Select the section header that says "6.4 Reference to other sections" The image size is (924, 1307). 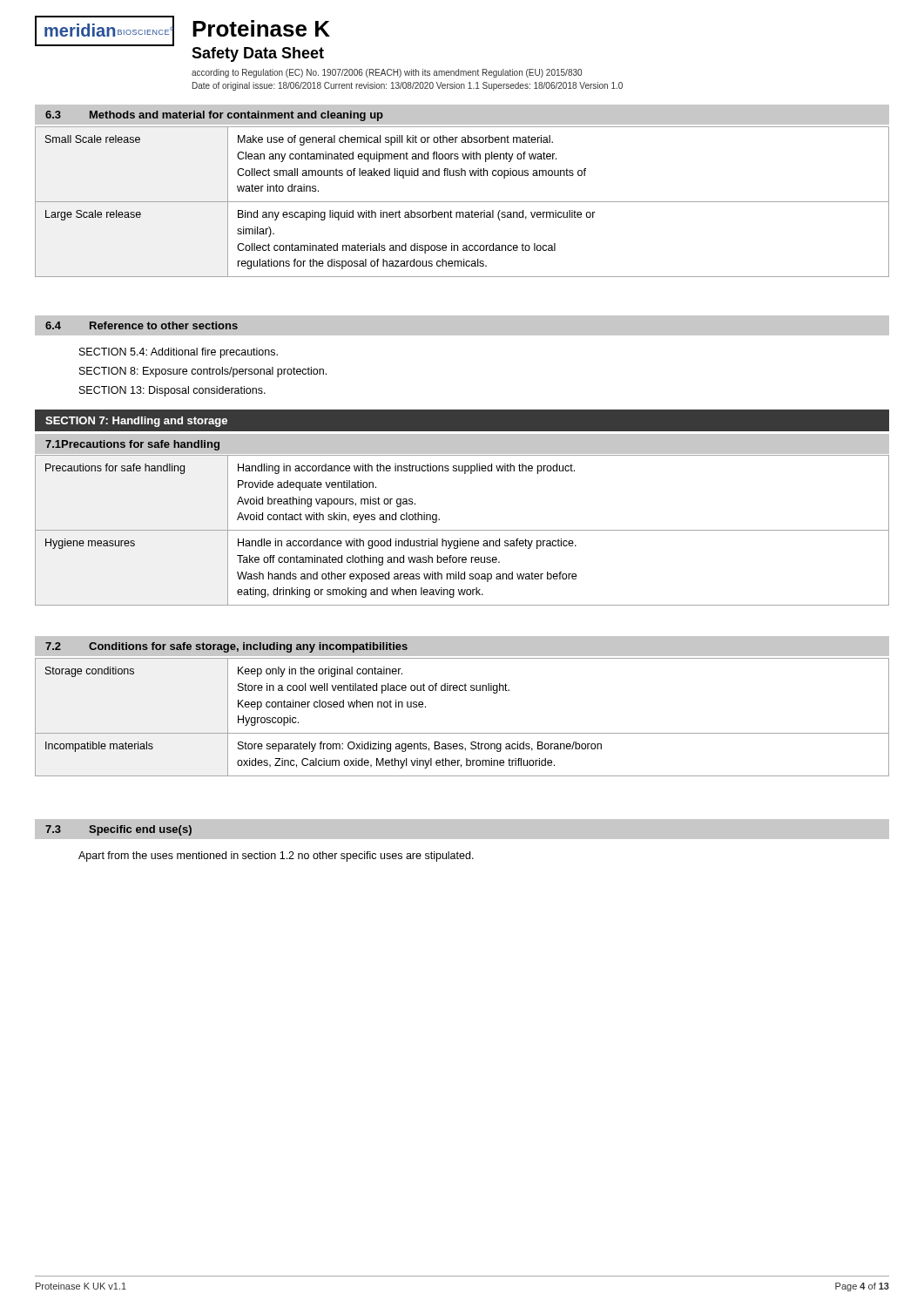[x=142, y=325]
